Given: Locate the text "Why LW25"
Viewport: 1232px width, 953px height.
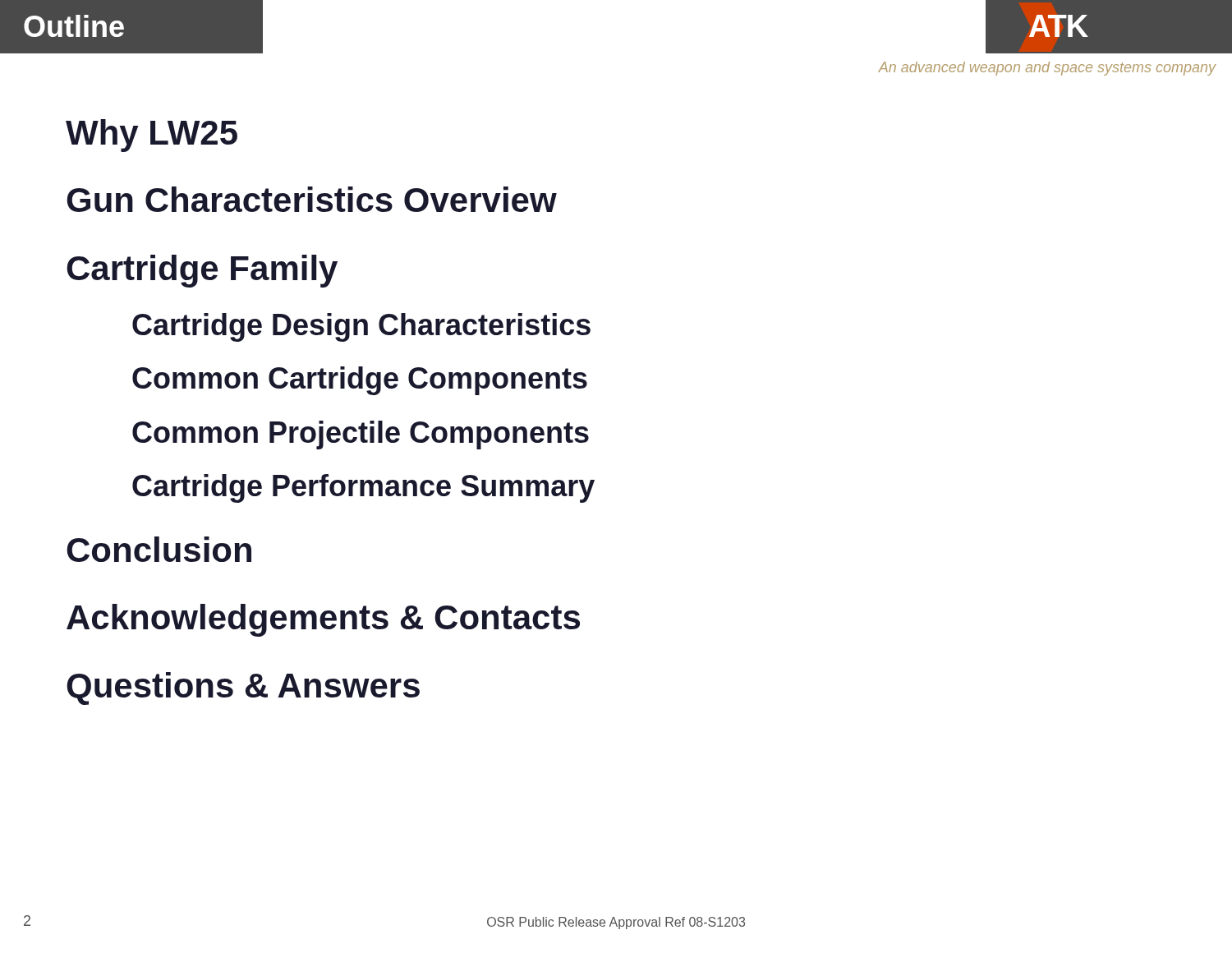Looking at the screenshot, I should tap(152, 133).
